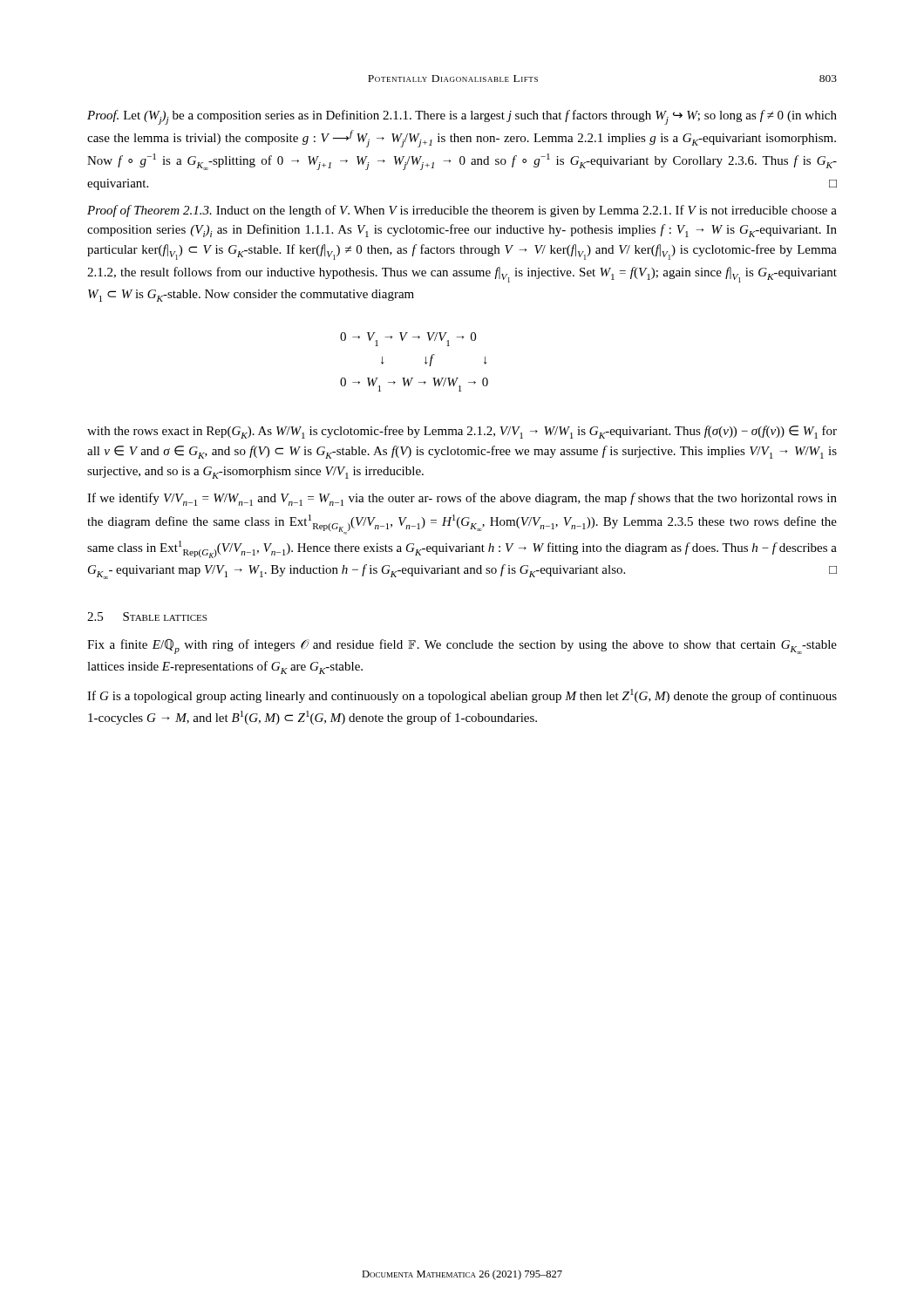Select the math figure
This screenshot has width=924, height=1308.
coord(462,364)
